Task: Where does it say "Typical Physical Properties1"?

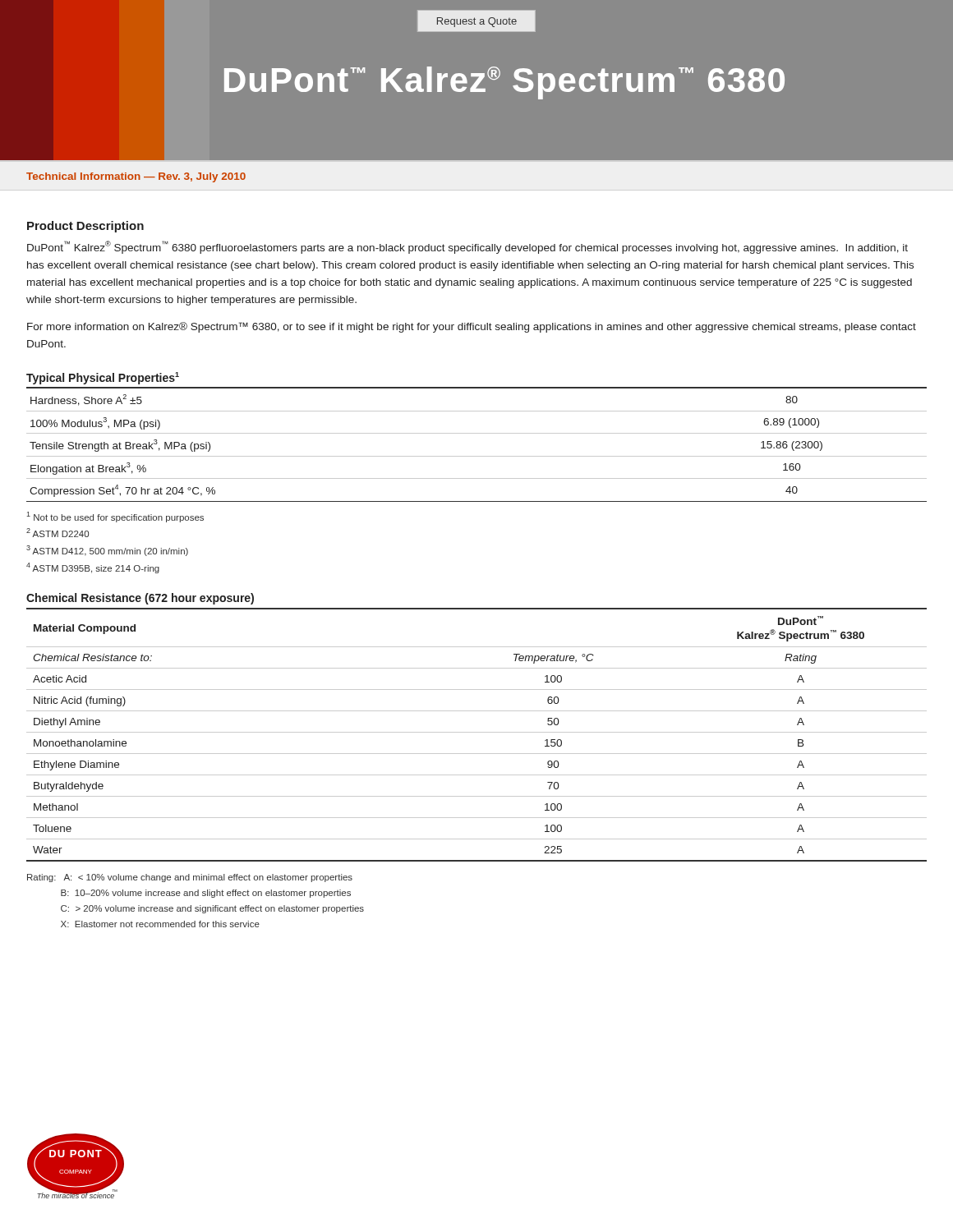Action: [103, 378]
